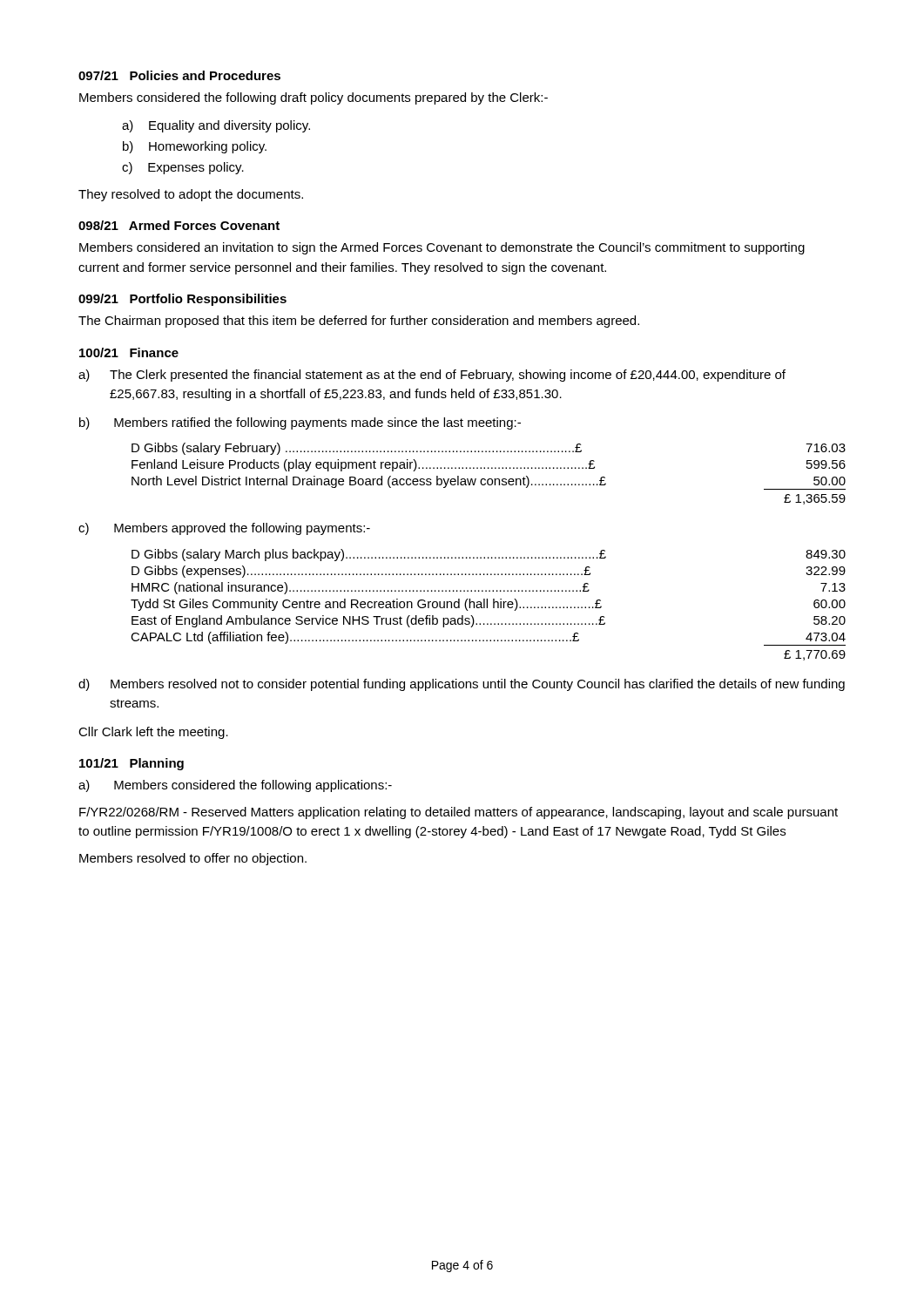This screenshot has width=924, height=1307.
Task: Select the text block that says "They resolved to adopt the"
Action: coord(191,193)
